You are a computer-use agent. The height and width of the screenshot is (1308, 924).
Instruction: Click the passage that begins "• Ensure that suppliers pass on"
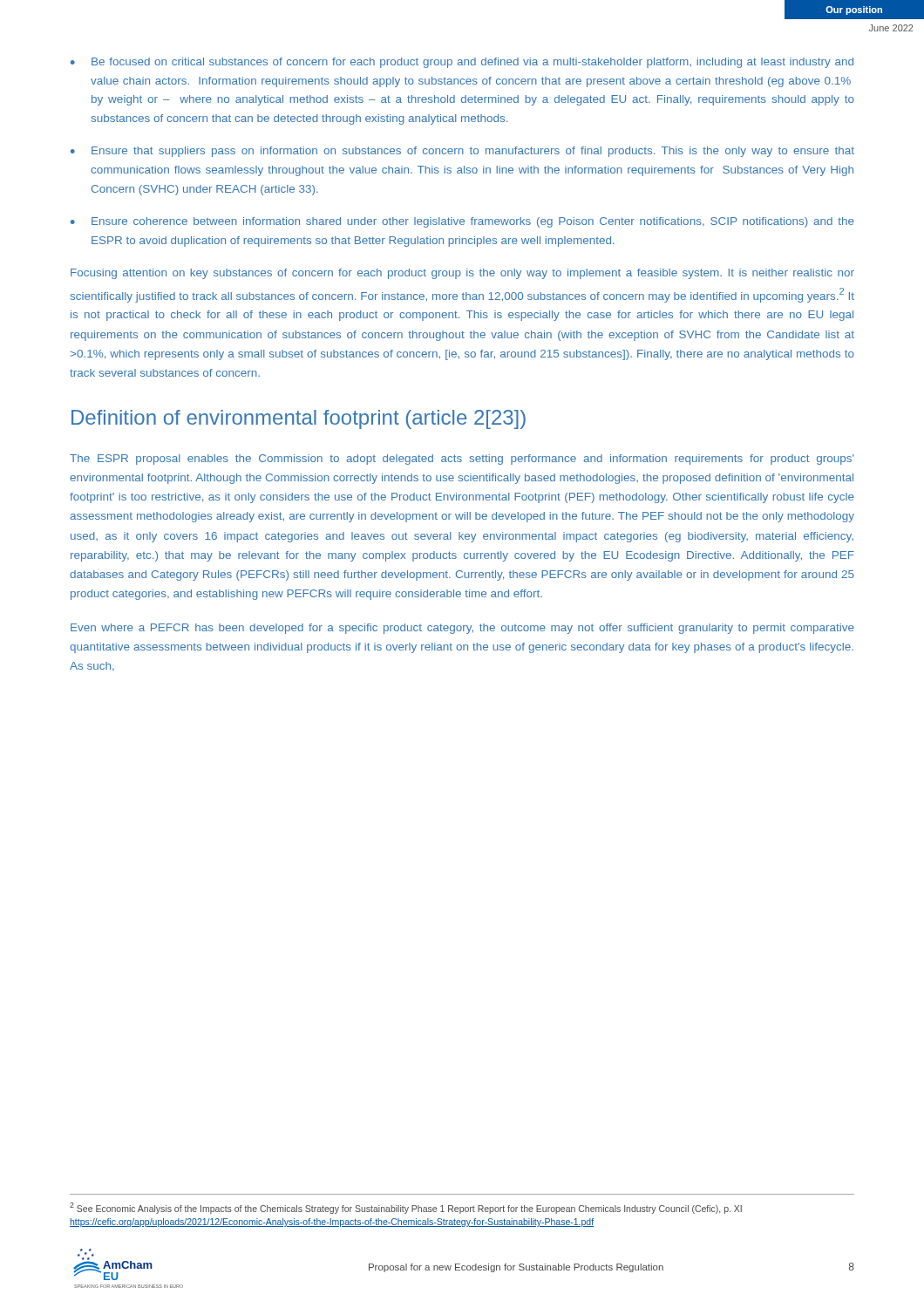tap(462, 170)
